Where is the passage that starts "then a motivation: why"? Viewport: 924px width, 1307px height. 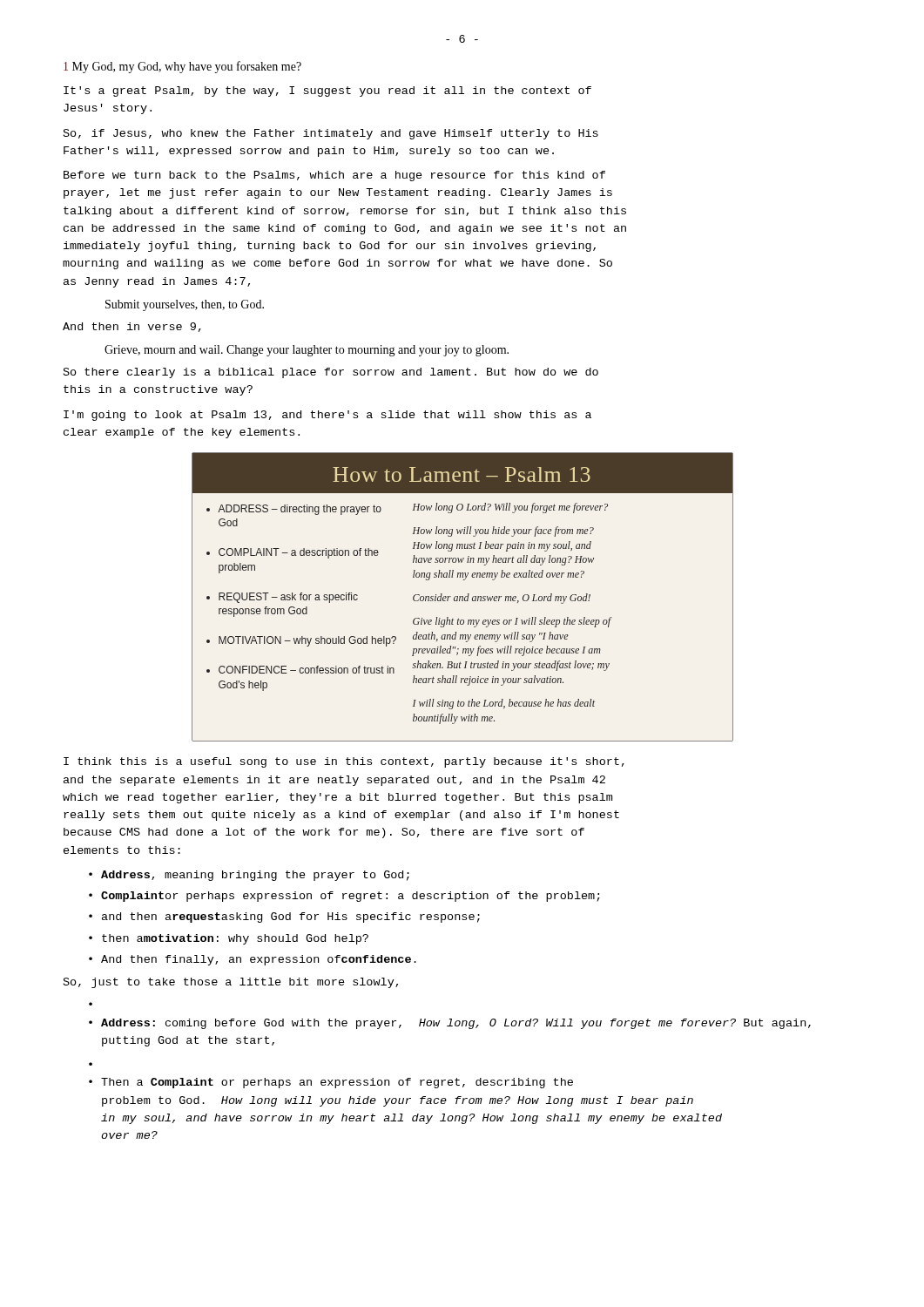(235, 939)
